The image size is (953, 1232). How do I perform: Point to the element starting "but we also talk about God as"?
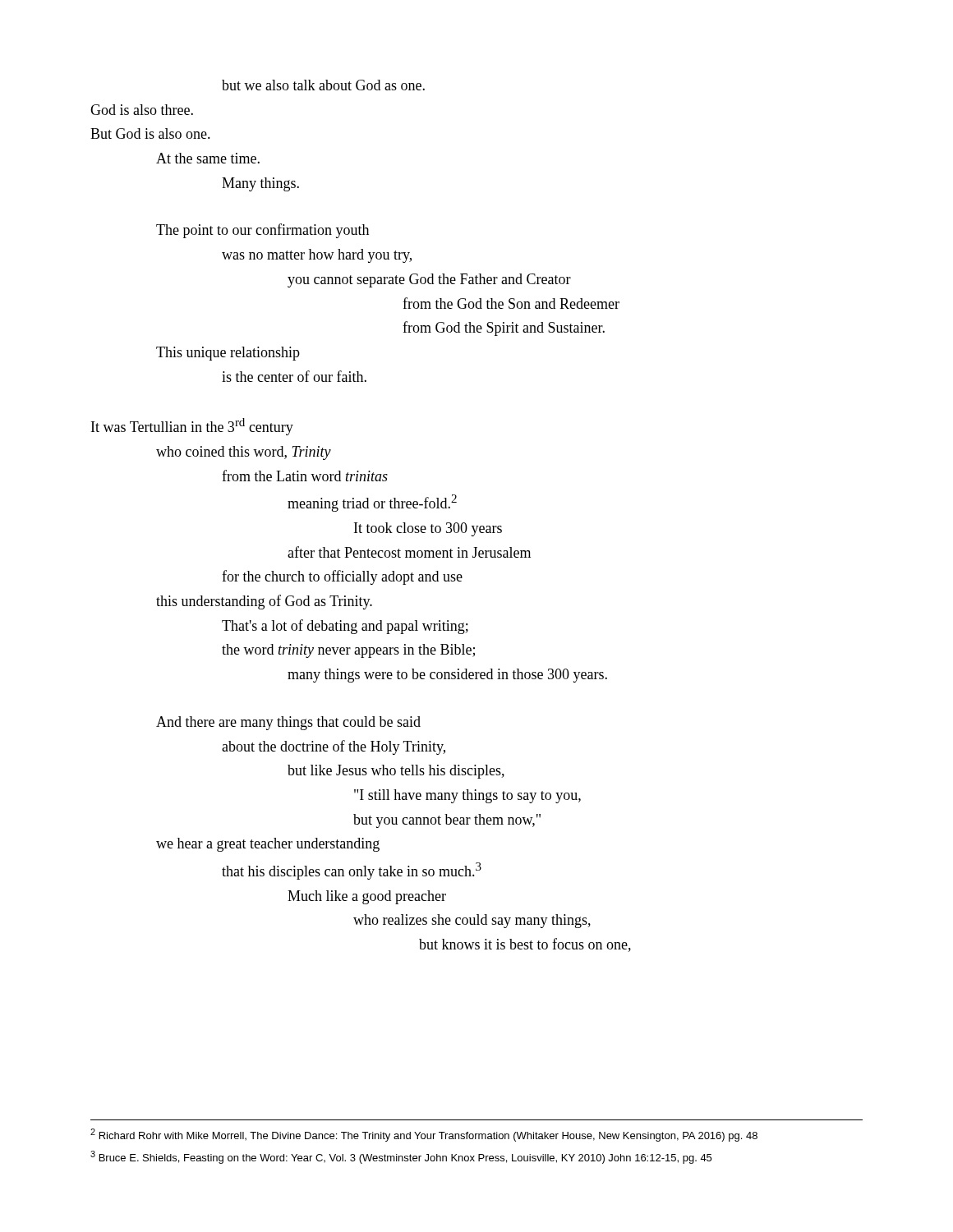pos(476,516)
